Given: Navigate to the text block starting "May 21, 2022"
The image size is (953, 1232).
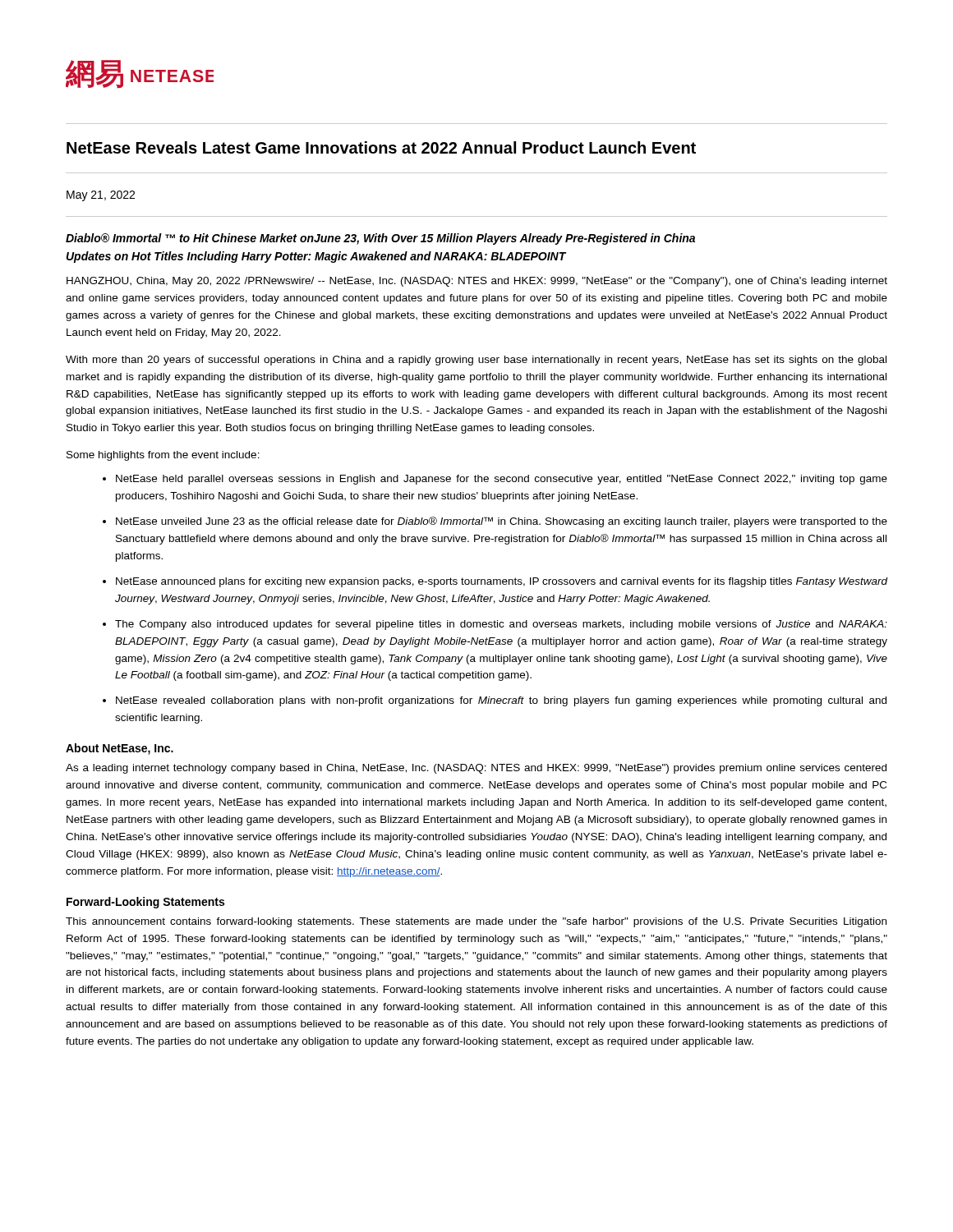Looking at the screenshot, I should (x=101, y=195).
